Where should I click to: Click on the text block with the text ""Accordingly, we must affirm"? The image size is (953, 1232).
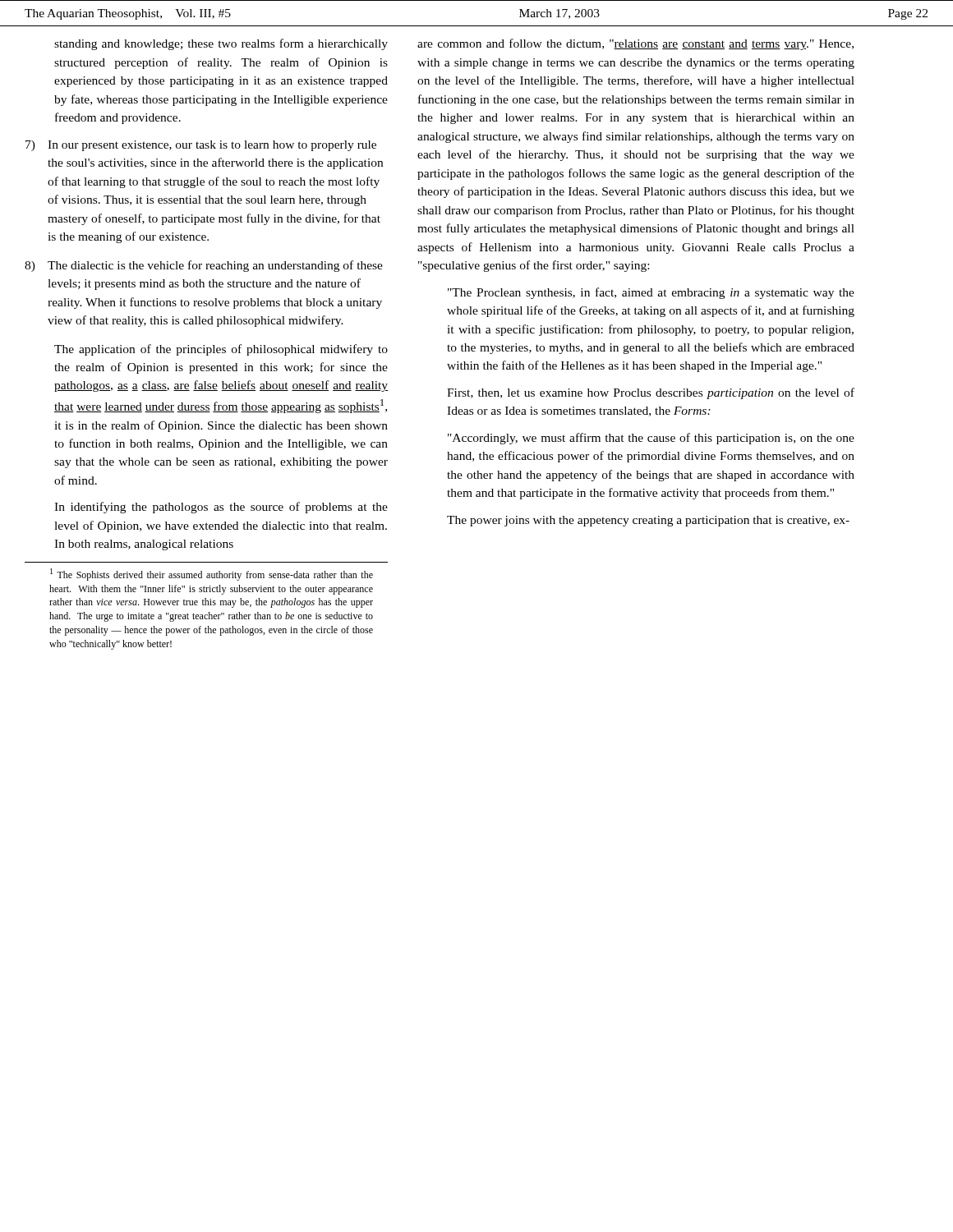pyautogui.click(x=651, y=466)
